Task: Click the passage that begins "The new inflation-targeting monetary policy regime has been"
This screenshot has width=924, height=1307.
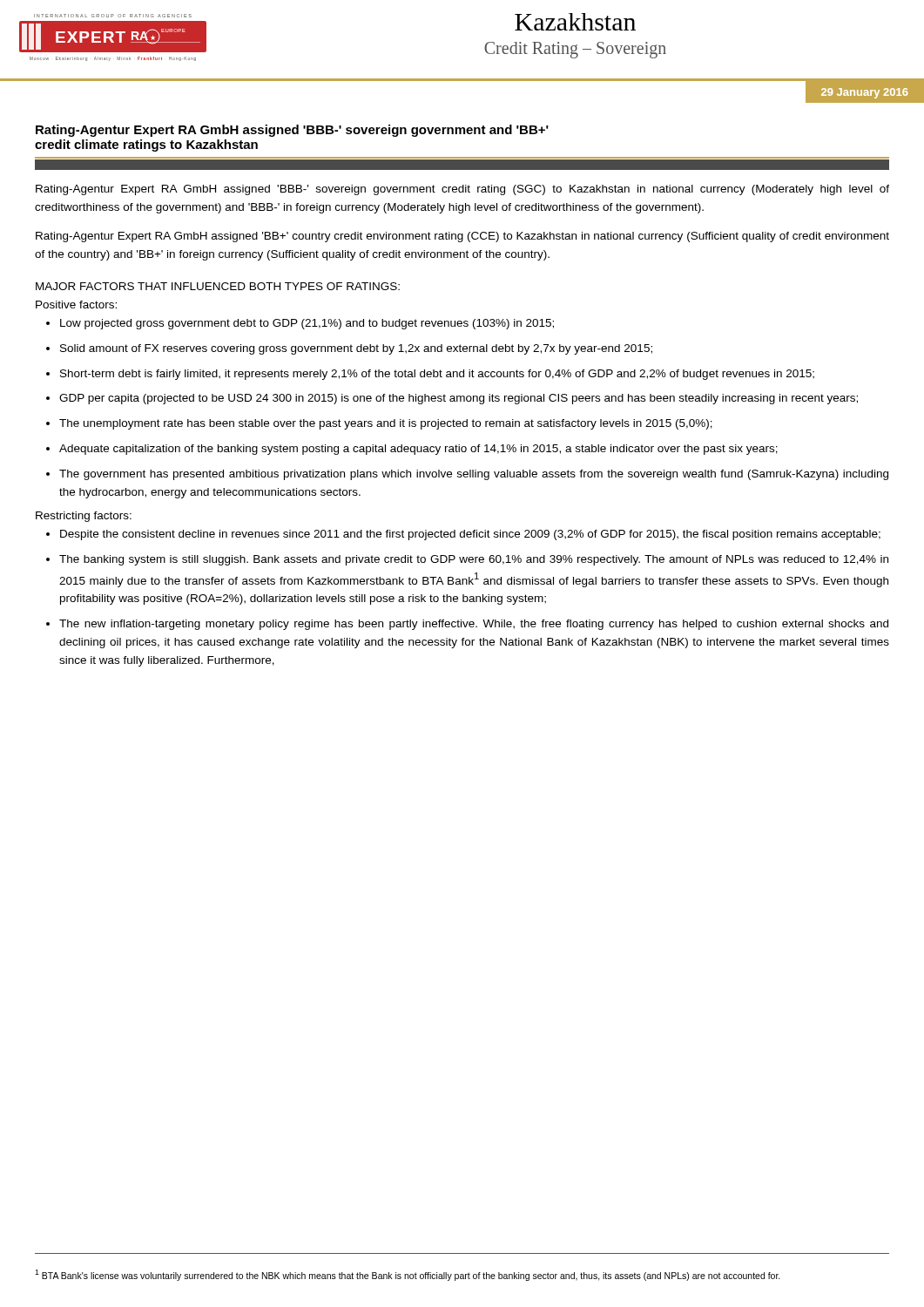Action: (474, 642)
